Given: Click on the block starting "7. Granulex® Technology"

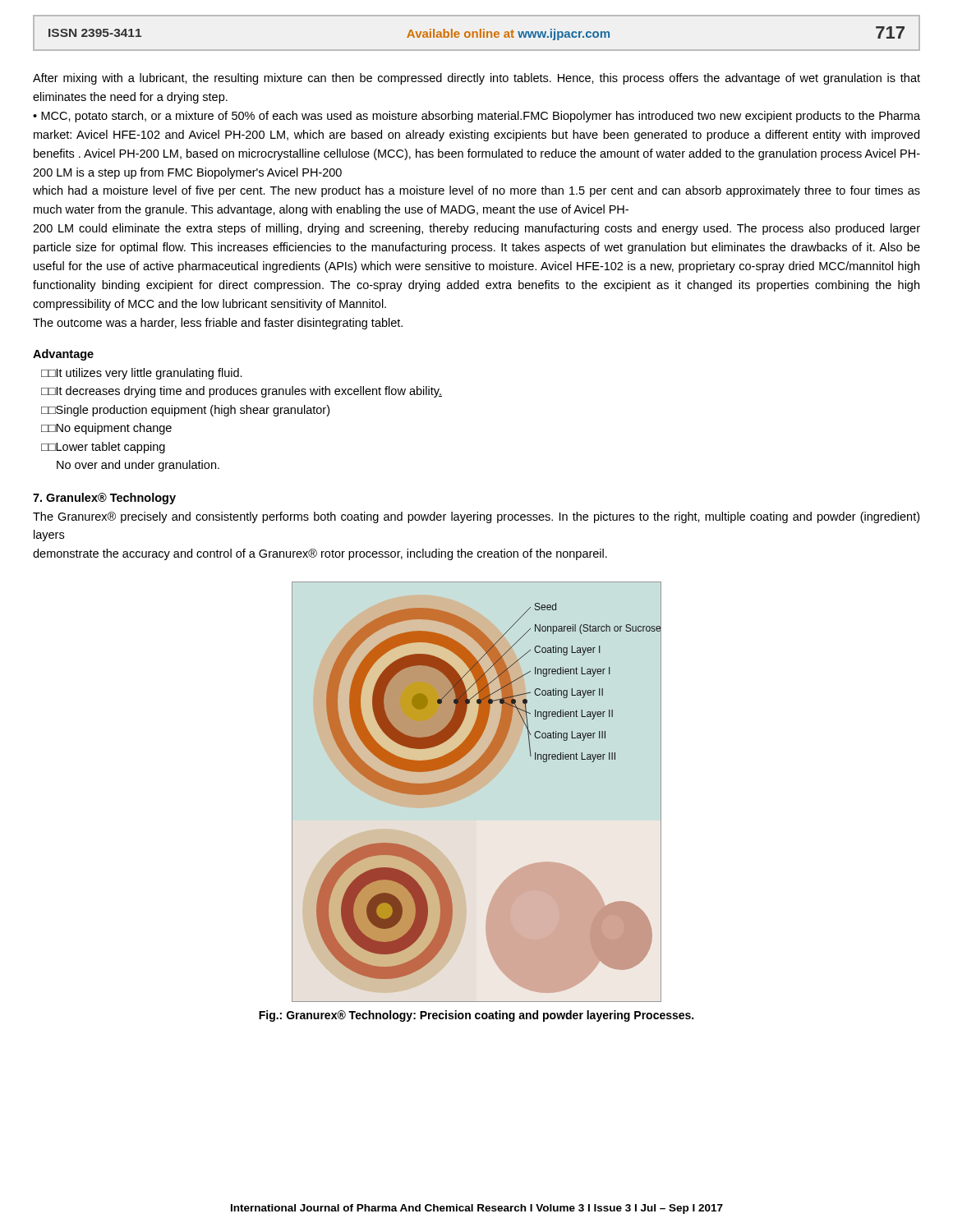Looking at the screenshot, I should [104, 497].
